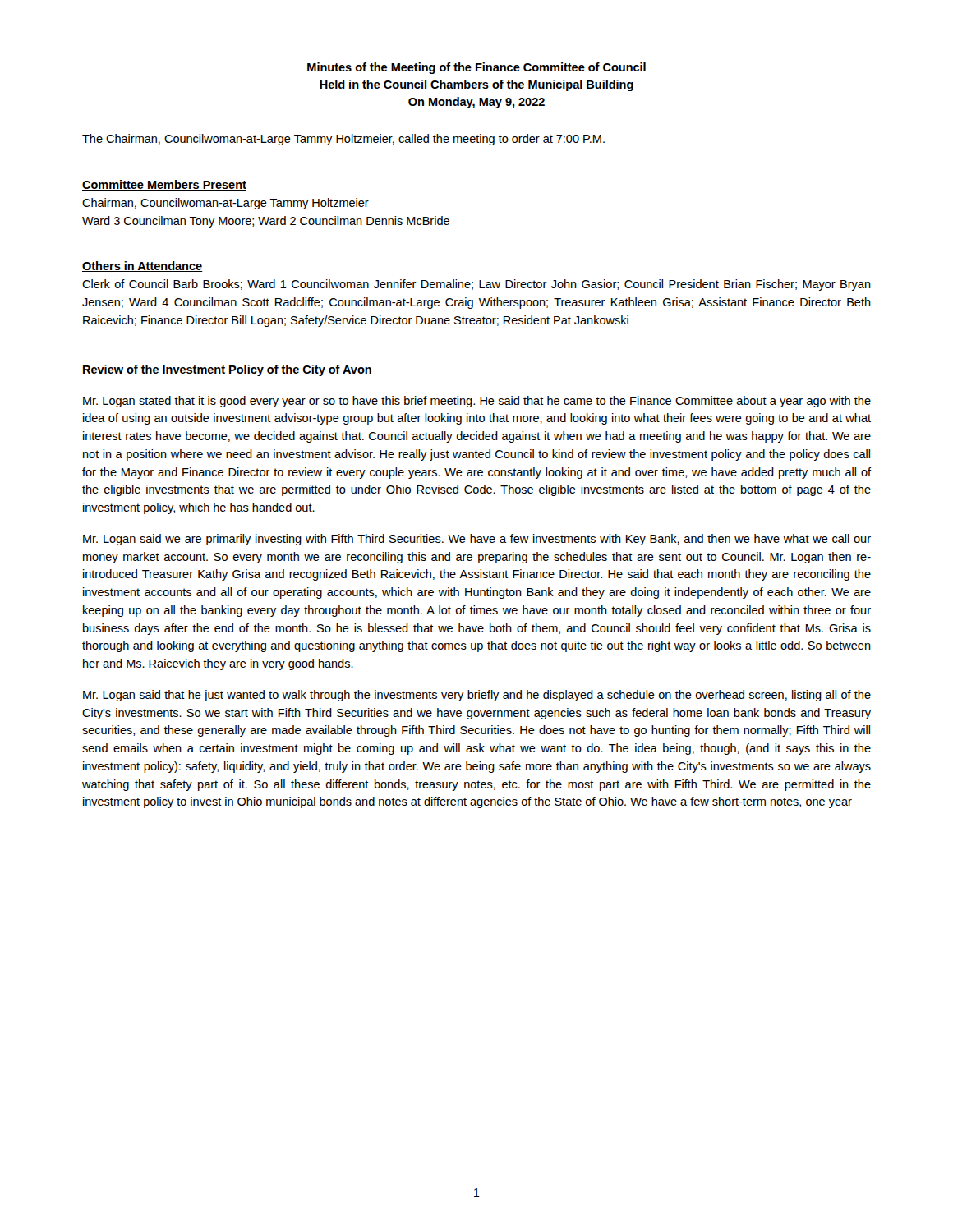Screen dimensions: 1232x953
Task: Navigate to the region starting "Others in Attendance"
Action: [x=142, y=266]
